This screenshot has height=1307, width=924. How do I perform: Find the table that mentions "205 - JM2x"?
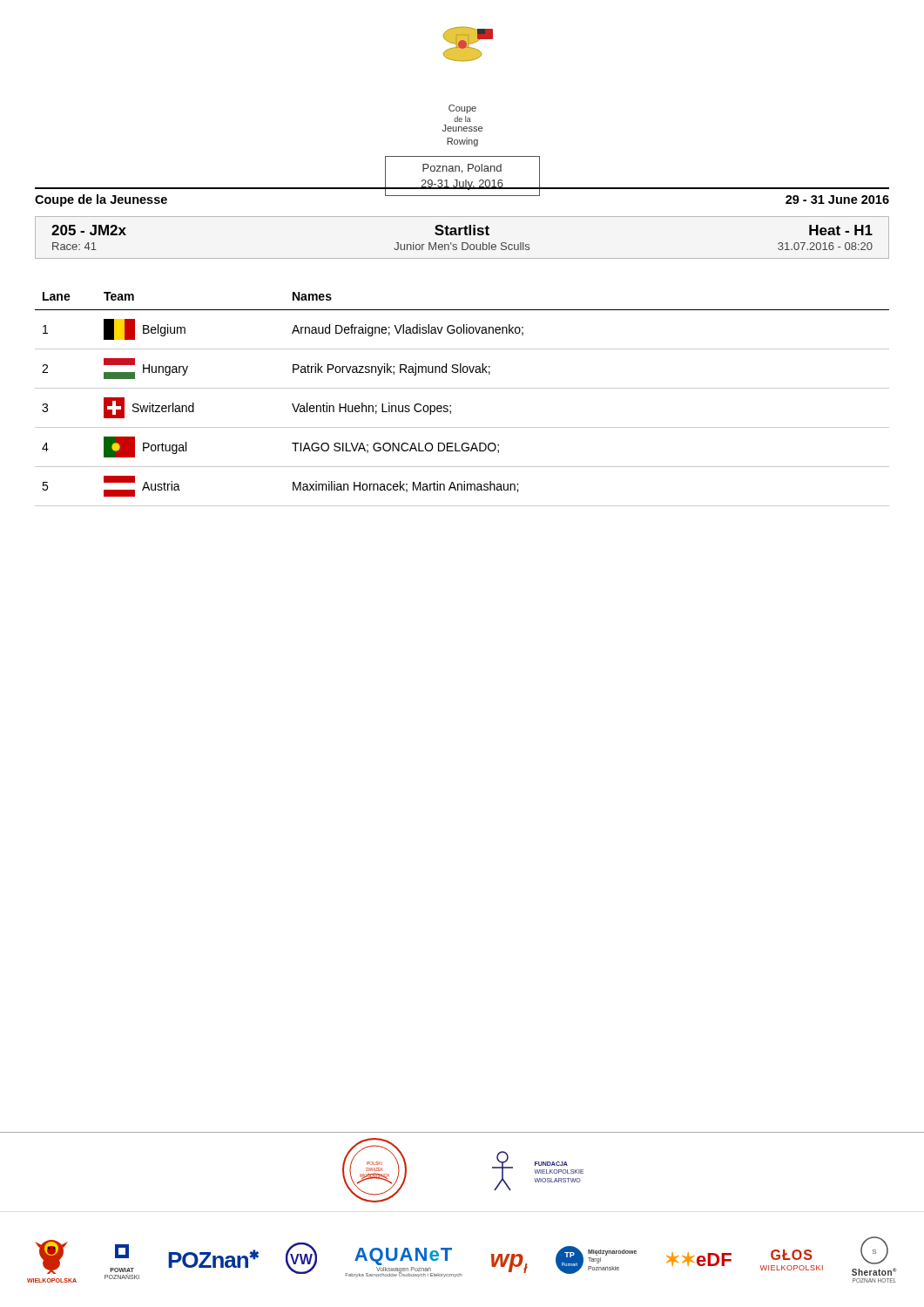pos(462,237)
